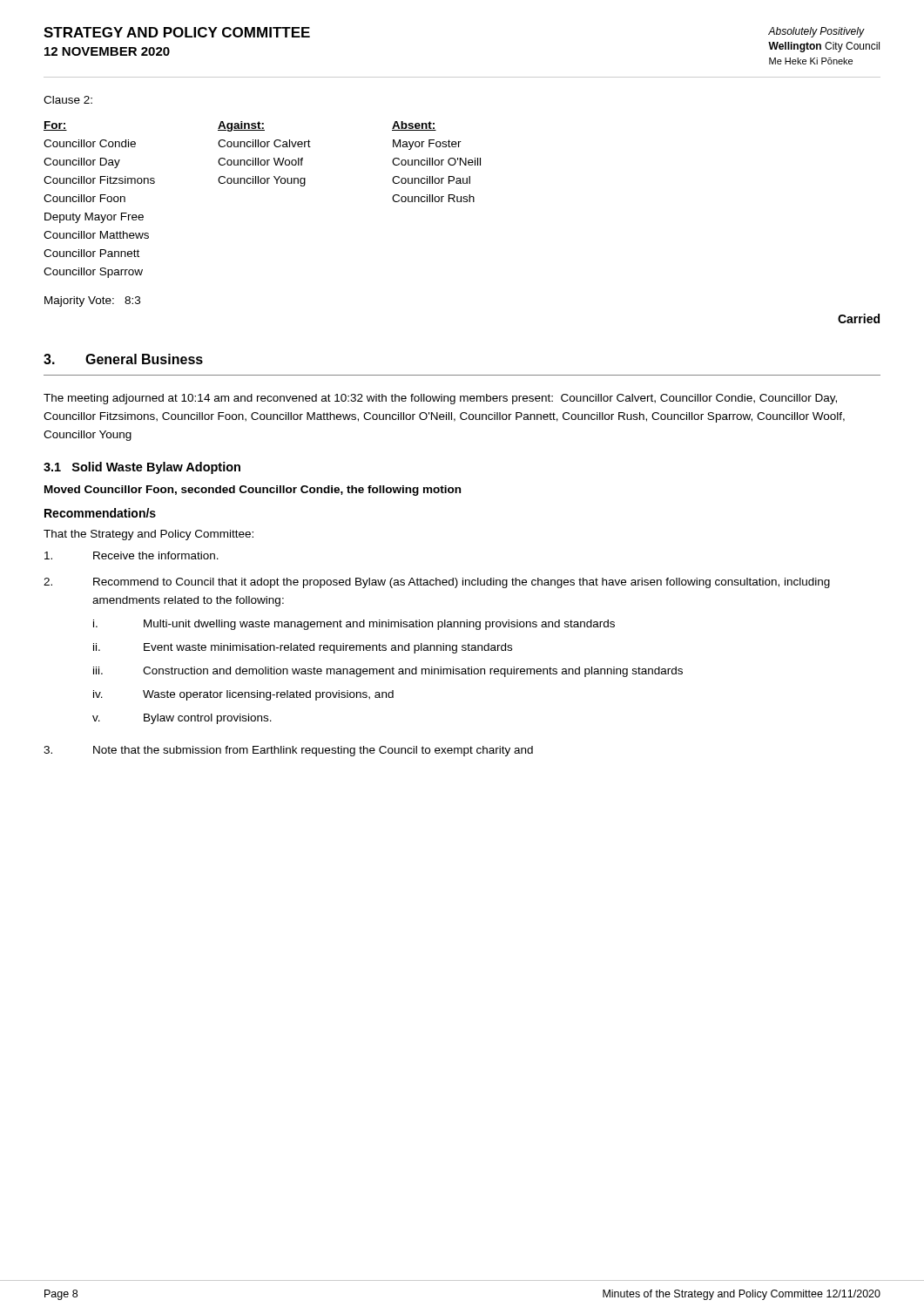
Task: Find the text block starting "That the Strategy"
Action: [149, 533]
